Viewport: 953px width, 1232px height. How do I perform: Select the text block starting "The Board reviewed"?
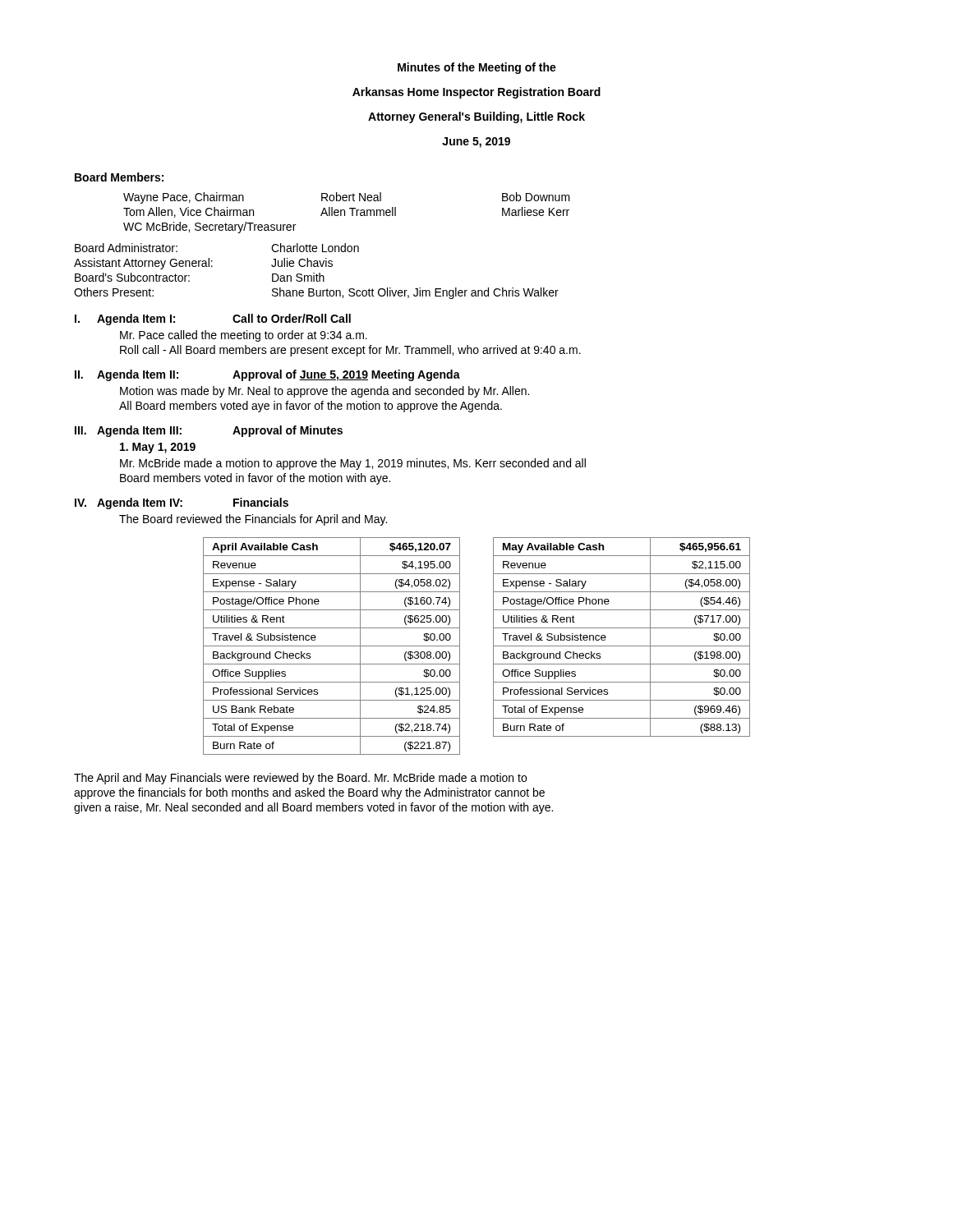(x=254, y=519)
